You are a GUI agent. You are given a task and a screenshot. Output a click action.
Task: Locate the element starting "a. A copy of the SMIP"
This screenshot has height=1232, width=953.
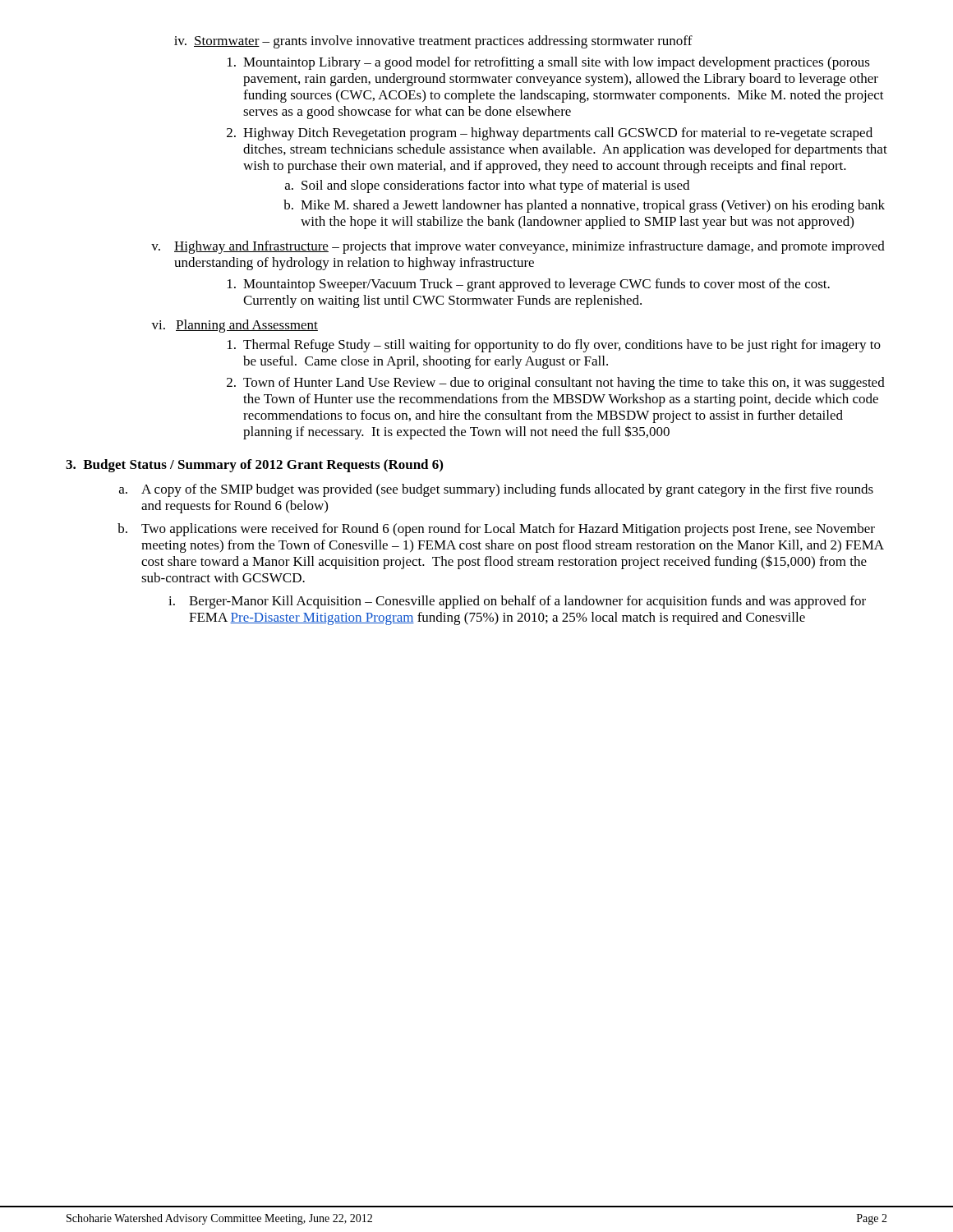pos(501,498)
